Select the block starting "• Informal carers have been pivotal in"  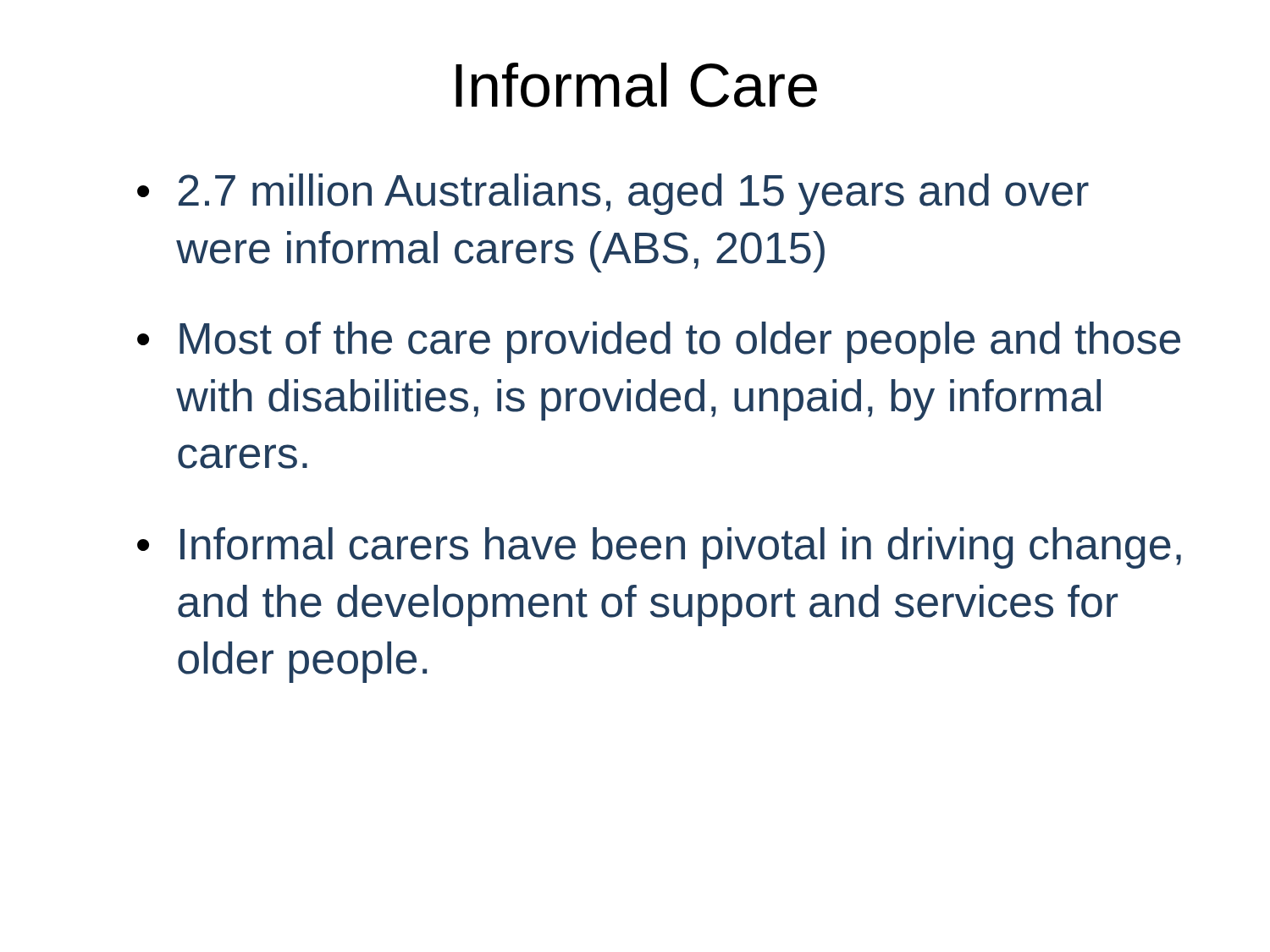[660, 602]
